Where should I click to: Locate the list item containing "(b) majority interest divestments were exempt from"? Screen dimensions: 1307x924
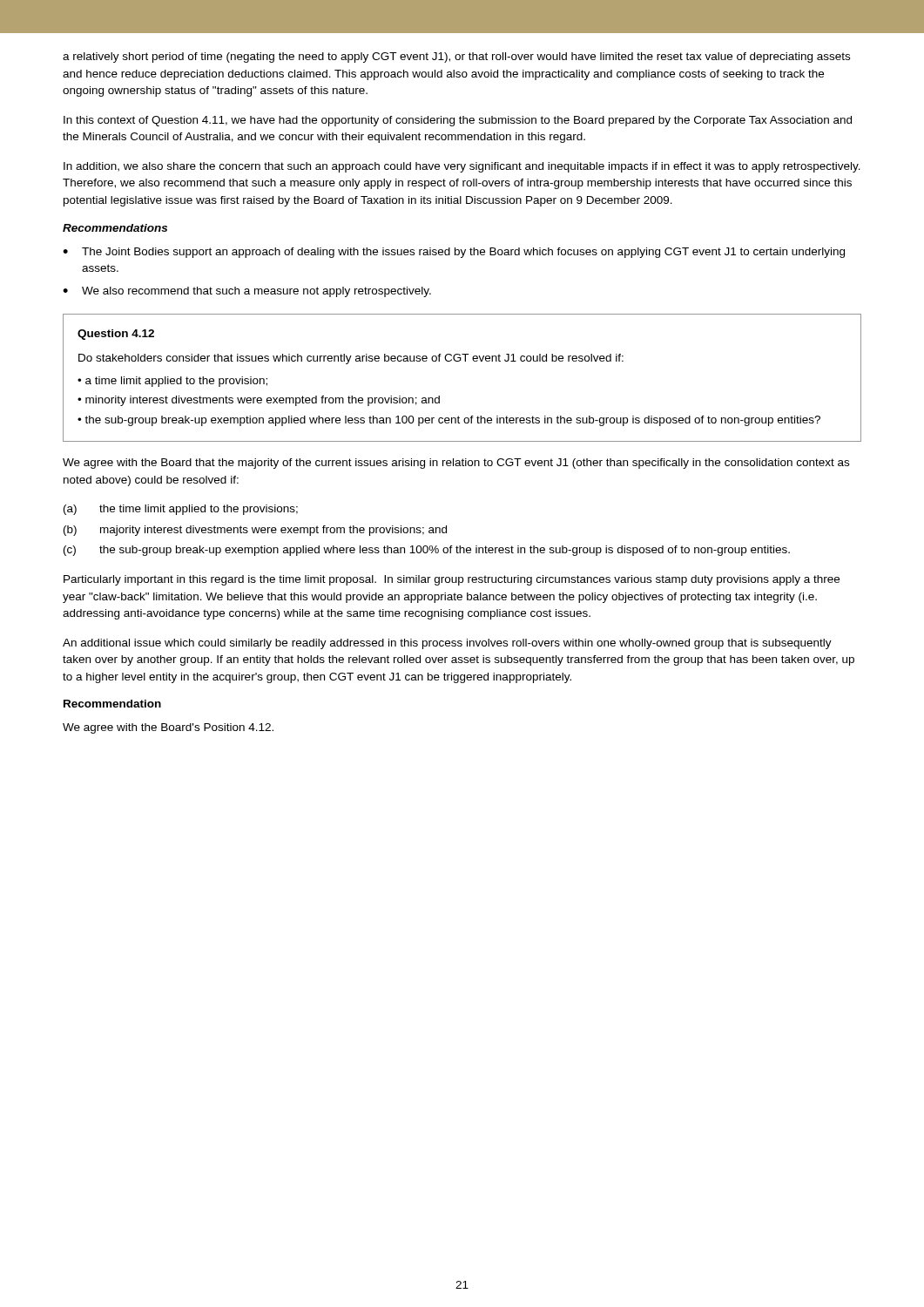click(x=255, y=530)
